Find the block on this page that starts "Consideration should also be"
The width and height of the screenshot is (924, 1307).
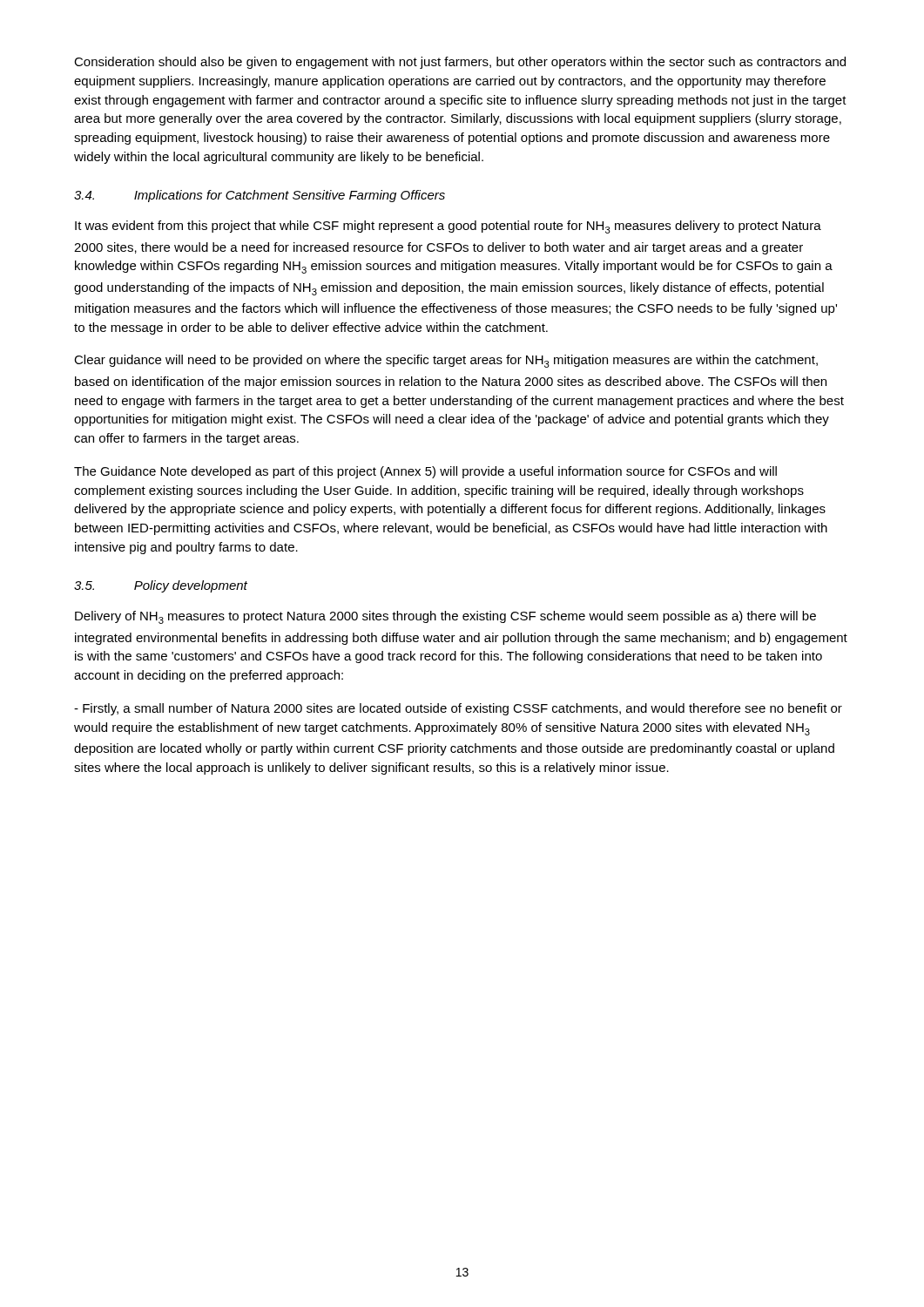pos(460,109)
